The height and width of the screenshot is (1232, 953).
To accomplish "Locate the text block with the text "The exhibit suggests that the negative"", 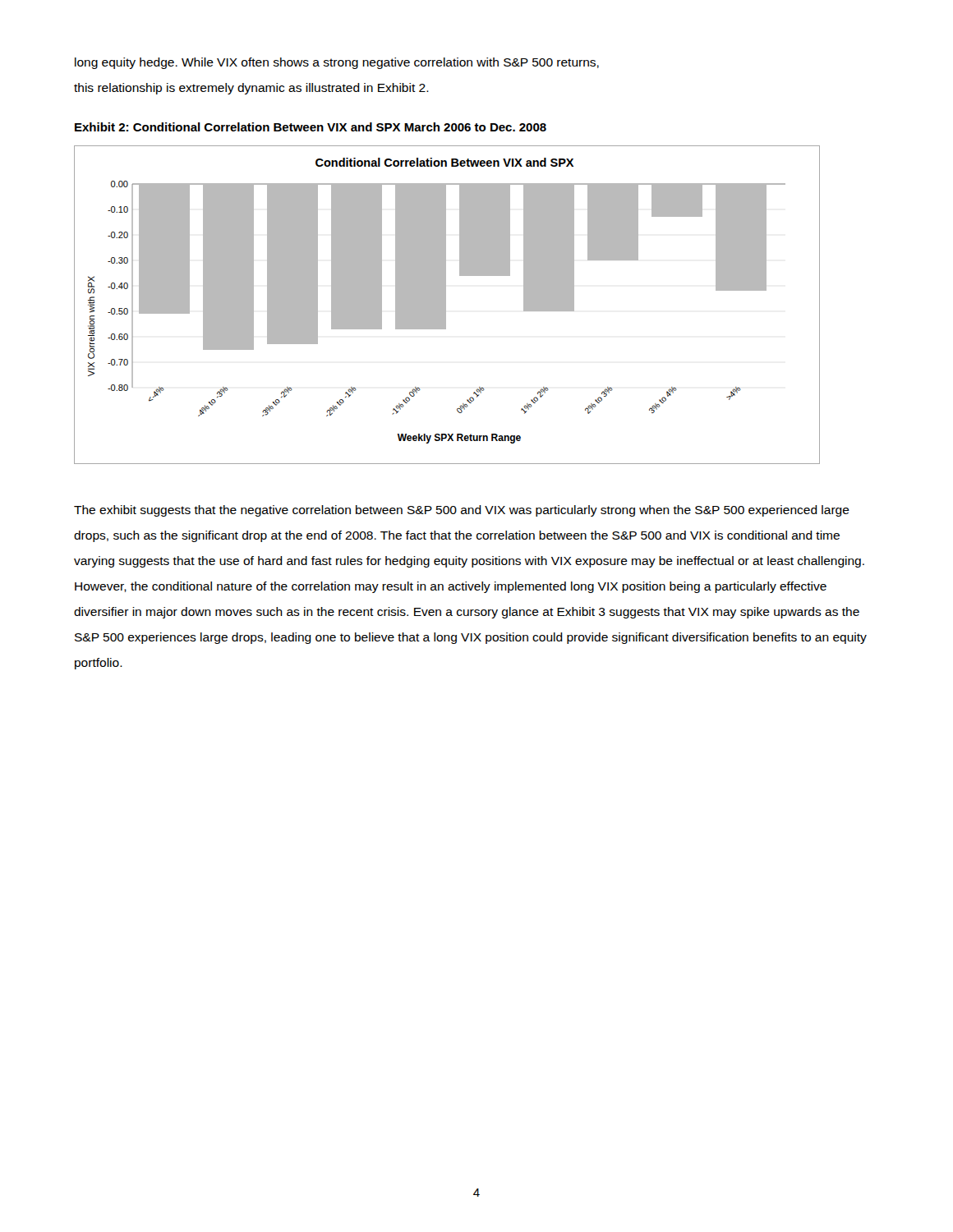I will 470,586.
